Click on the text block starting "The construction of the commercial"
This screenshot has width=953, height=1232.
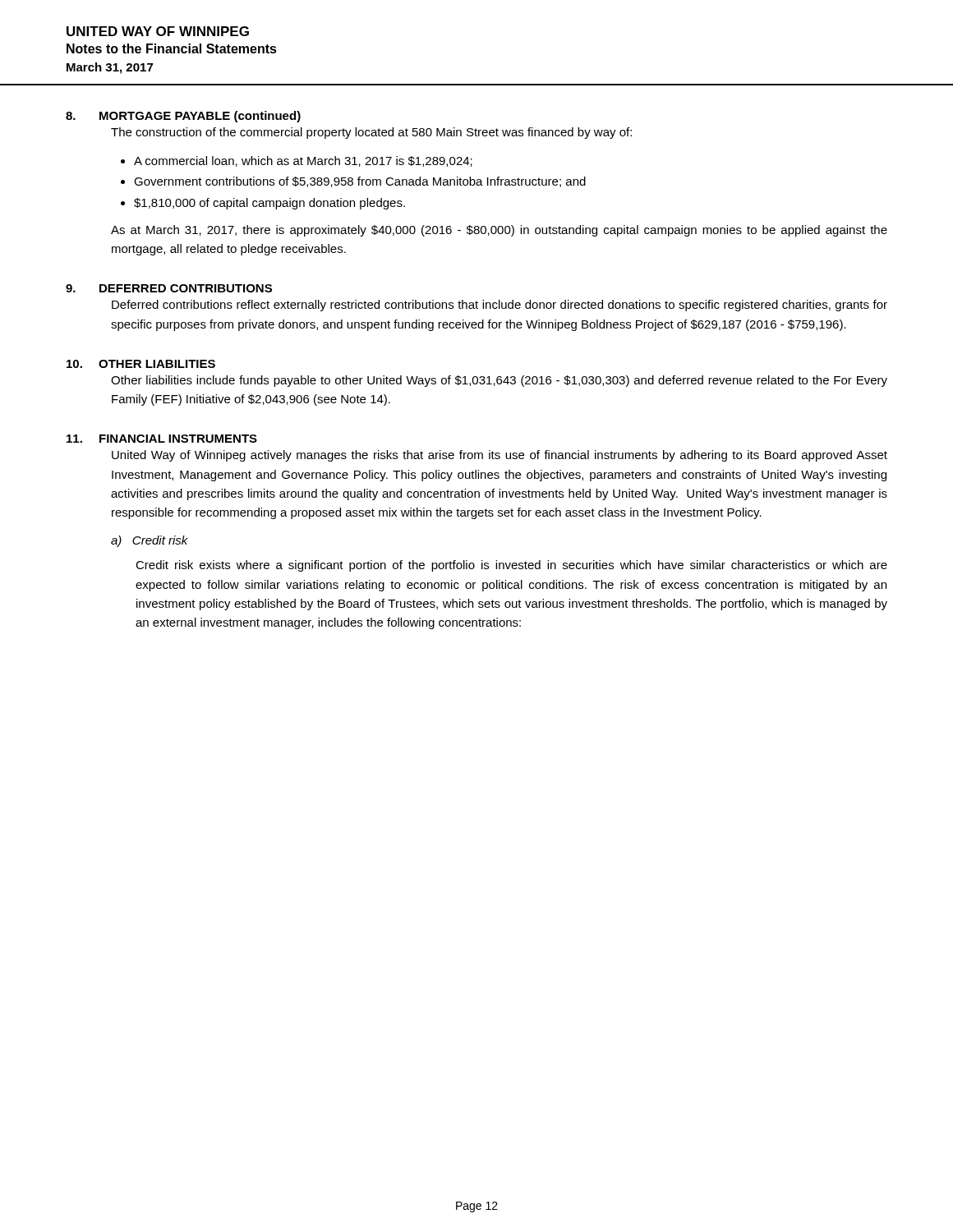point(372,132)
